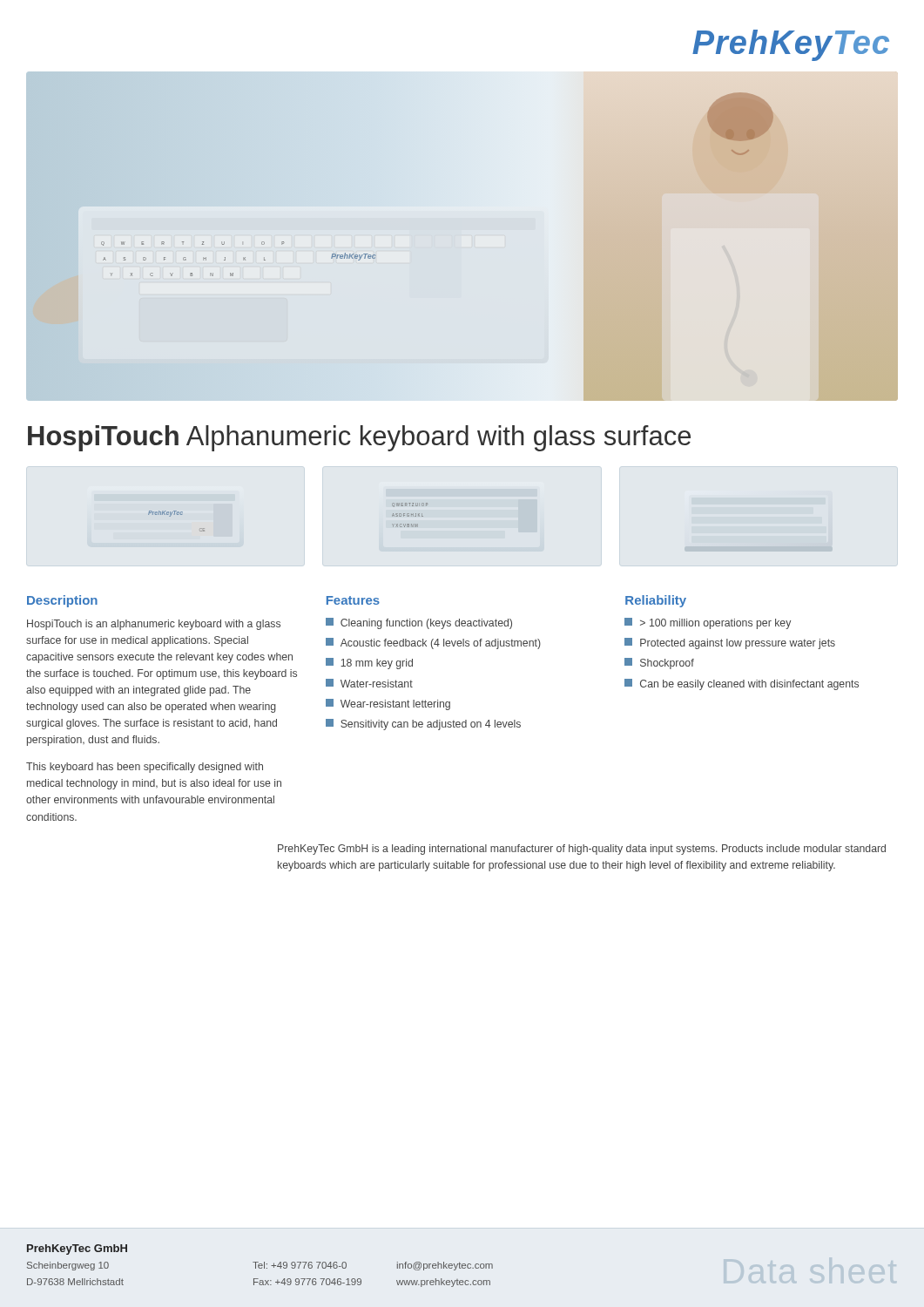Click on the list item that says "> 100 million operations"

click(x=708, y=623)
